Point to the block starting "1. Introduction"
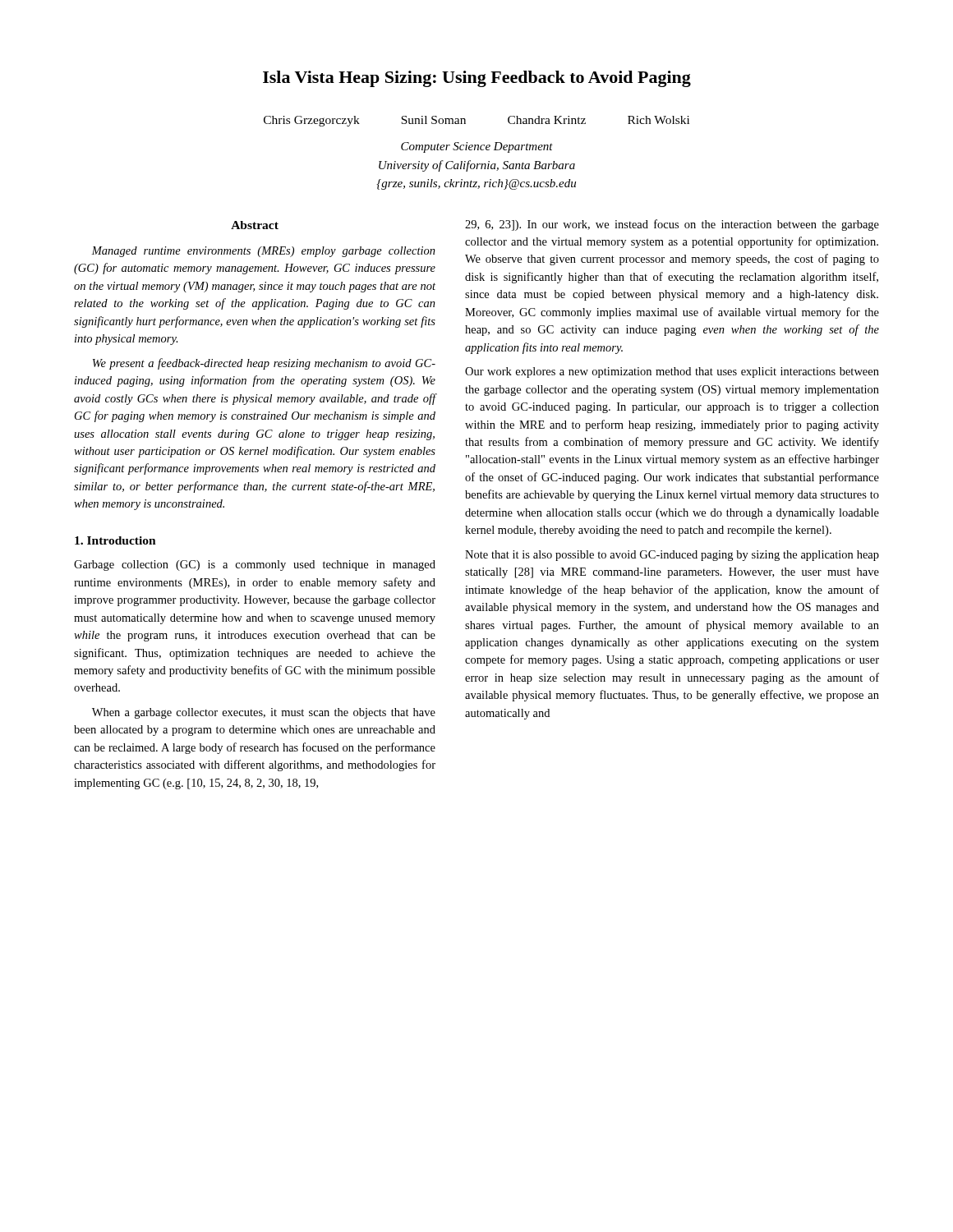The image size is (953, 1232). click(115, 540)
